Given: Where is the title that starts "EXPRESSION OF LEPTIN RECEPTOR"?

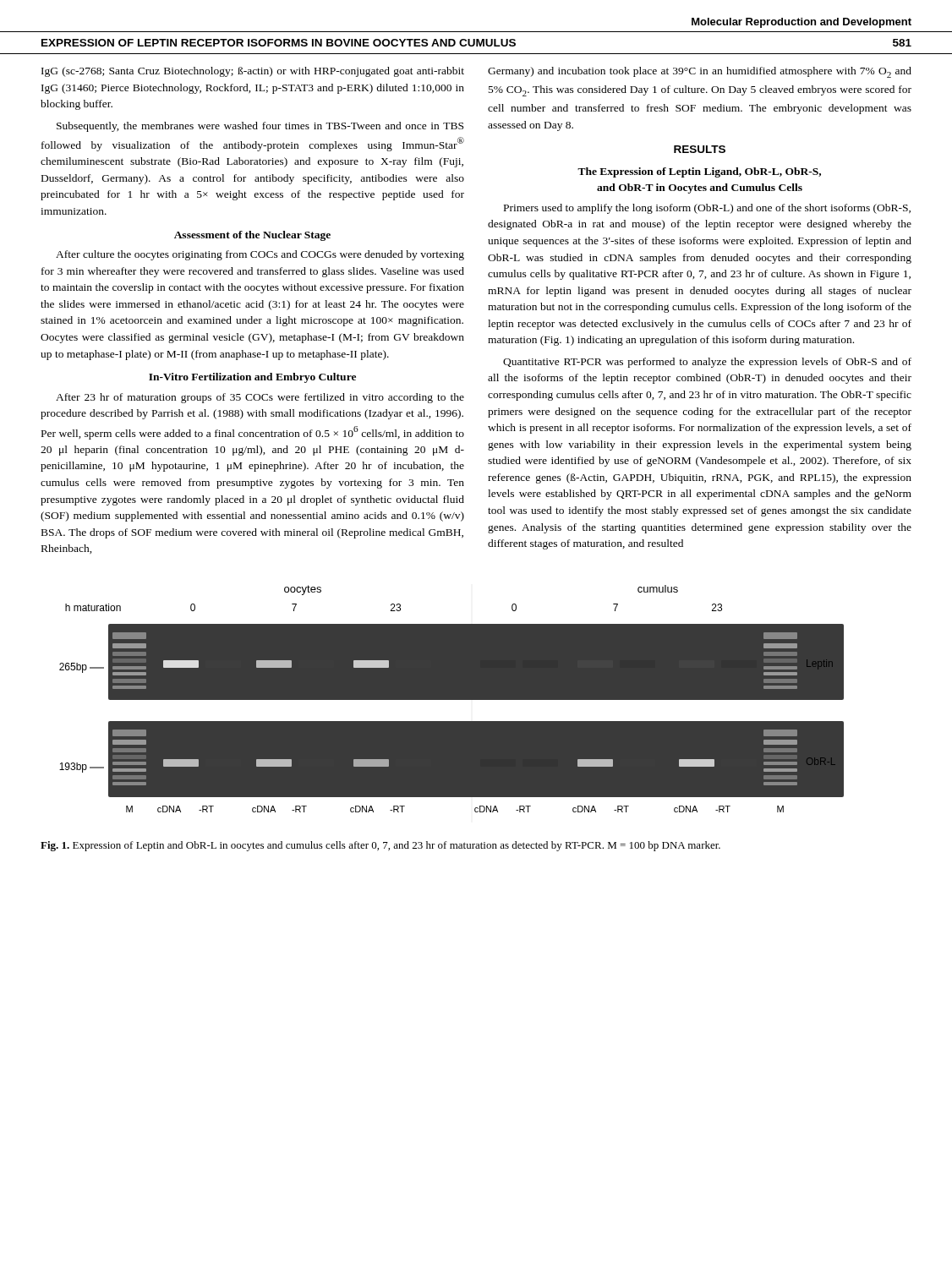Looking at the screenshot, I should (x=476, y=43).
